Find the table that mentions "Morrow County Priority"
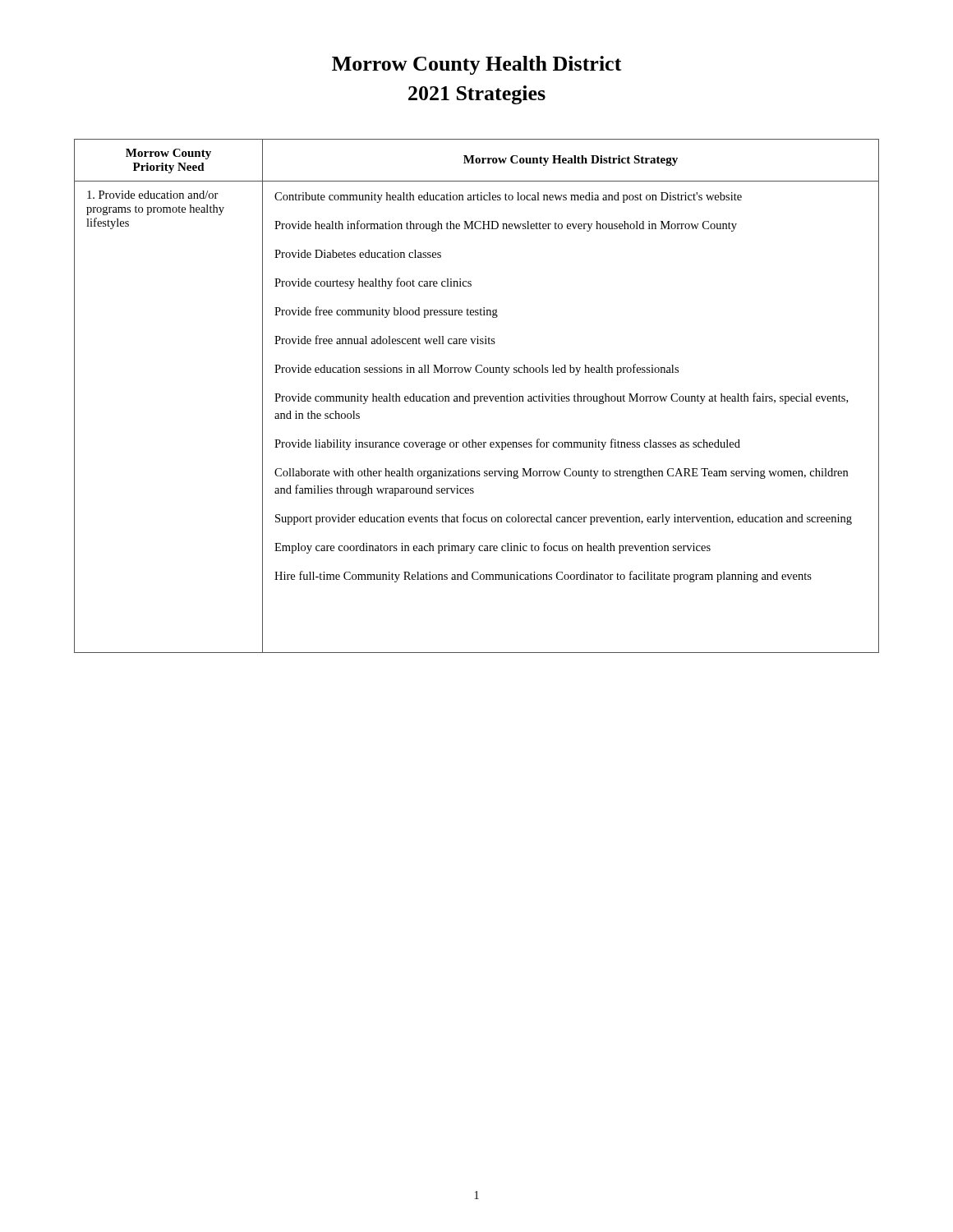The image size is (953, 1232). (476, 396)
